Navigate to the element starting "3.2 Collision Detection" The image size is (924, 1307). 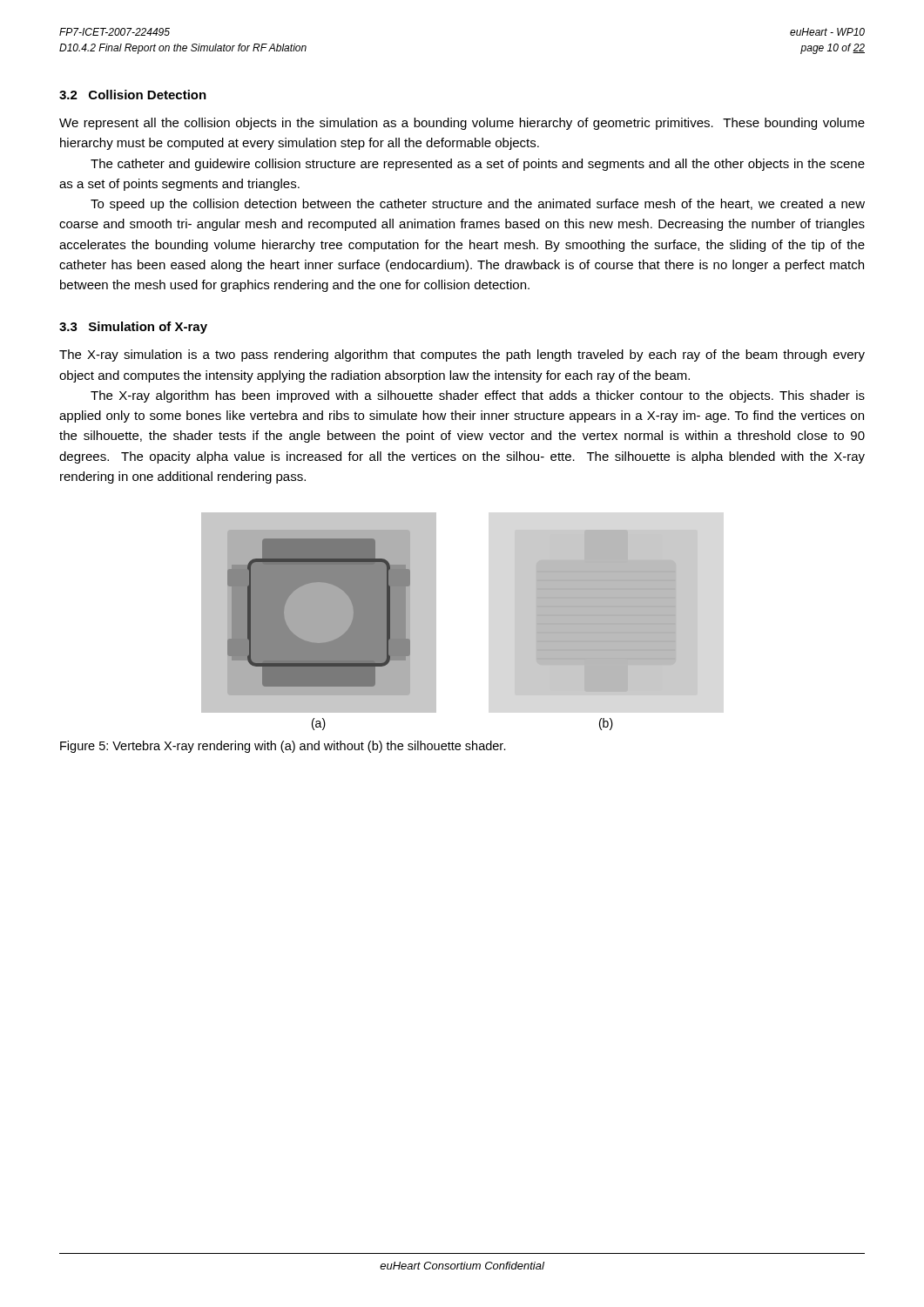point(133,95)
